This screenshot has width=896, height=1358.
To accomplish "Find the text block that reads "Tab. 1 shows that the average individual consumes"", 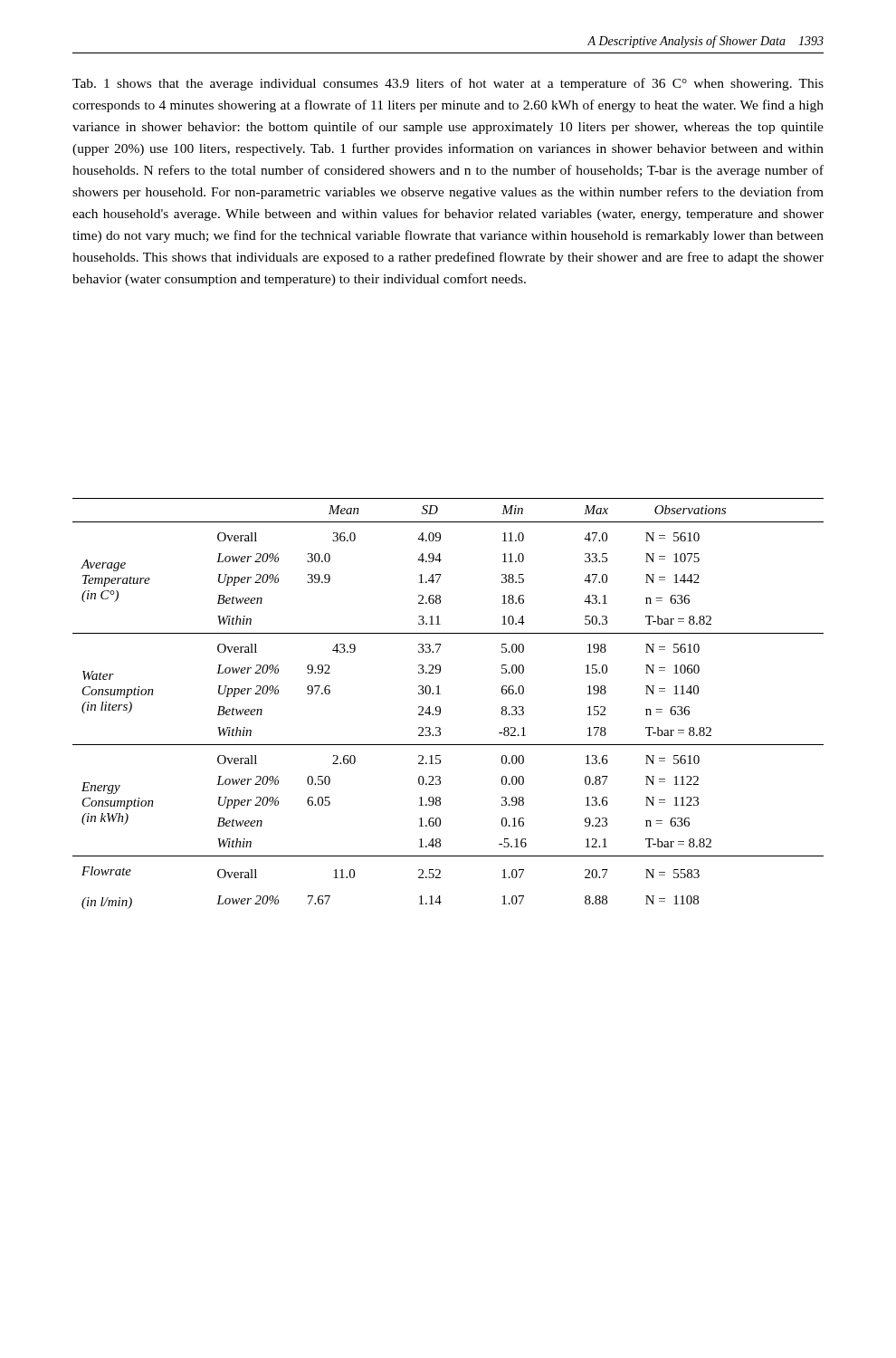I will [x=448, y=181].
